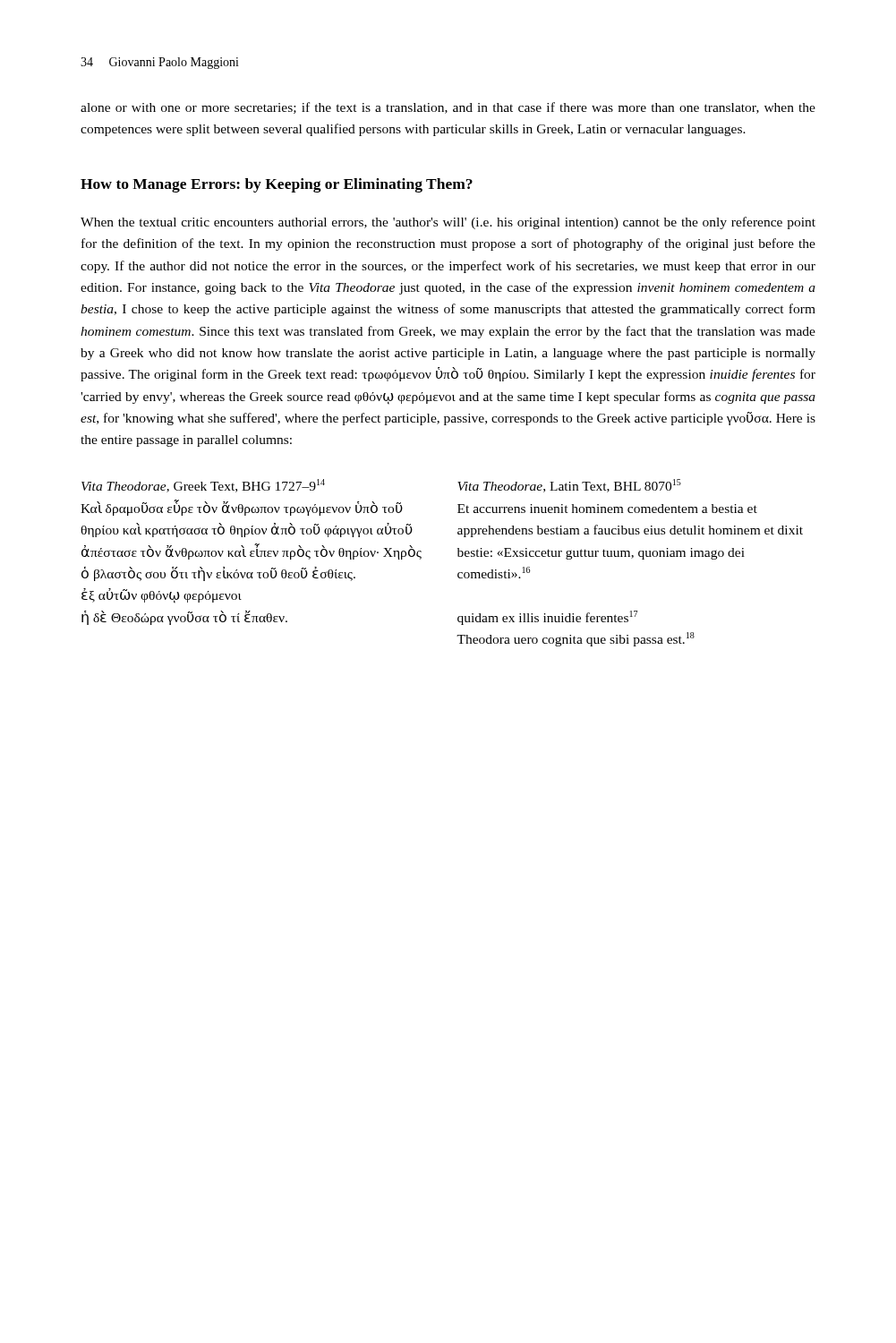Find the section header on this page that starts "How to Manage Errors: by Keeping or"
The width and height of the screenshot is (896, 1343).
[x=277, y=184]
